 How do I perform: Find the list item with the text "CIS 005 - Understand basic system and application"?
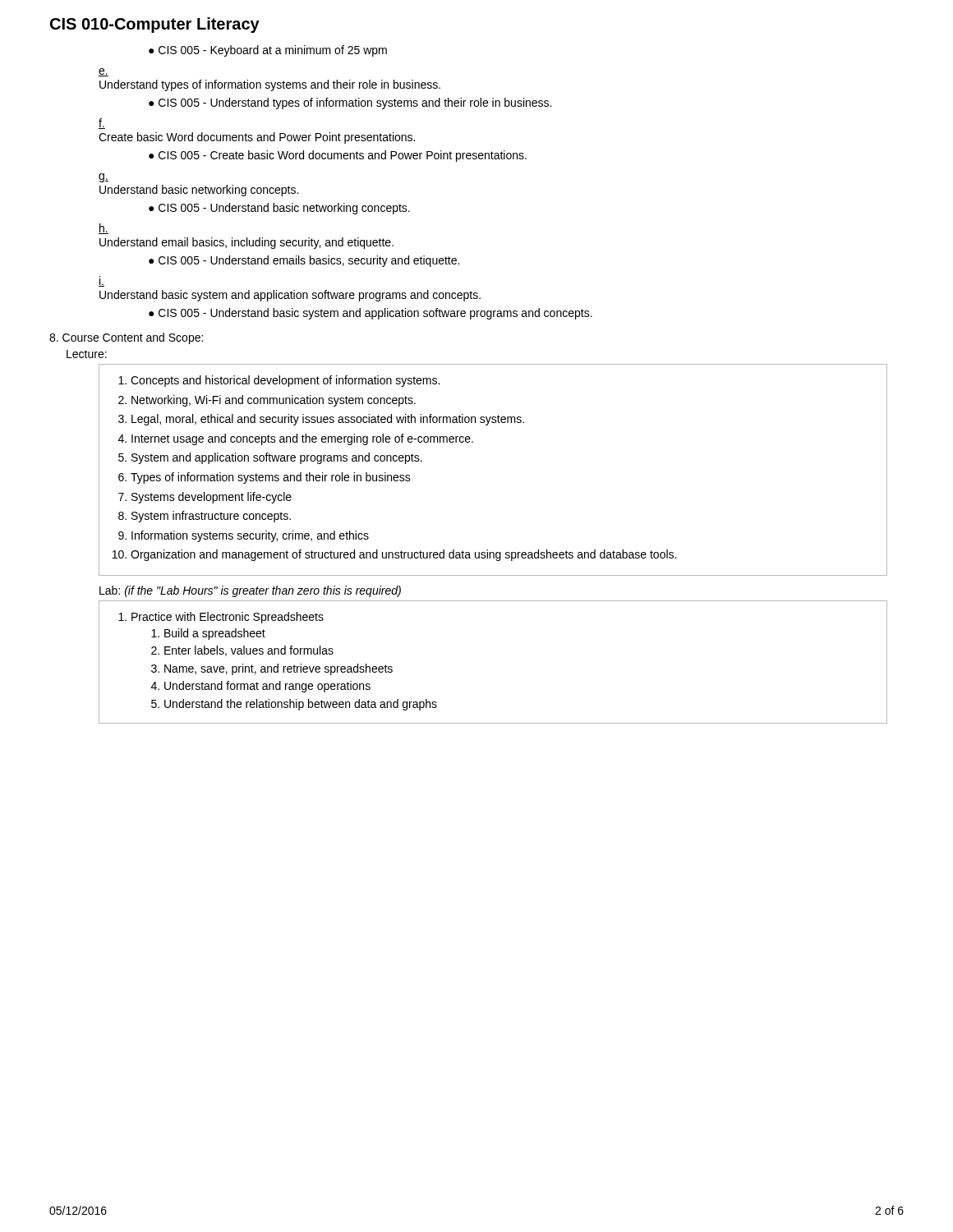click(375, 313)
